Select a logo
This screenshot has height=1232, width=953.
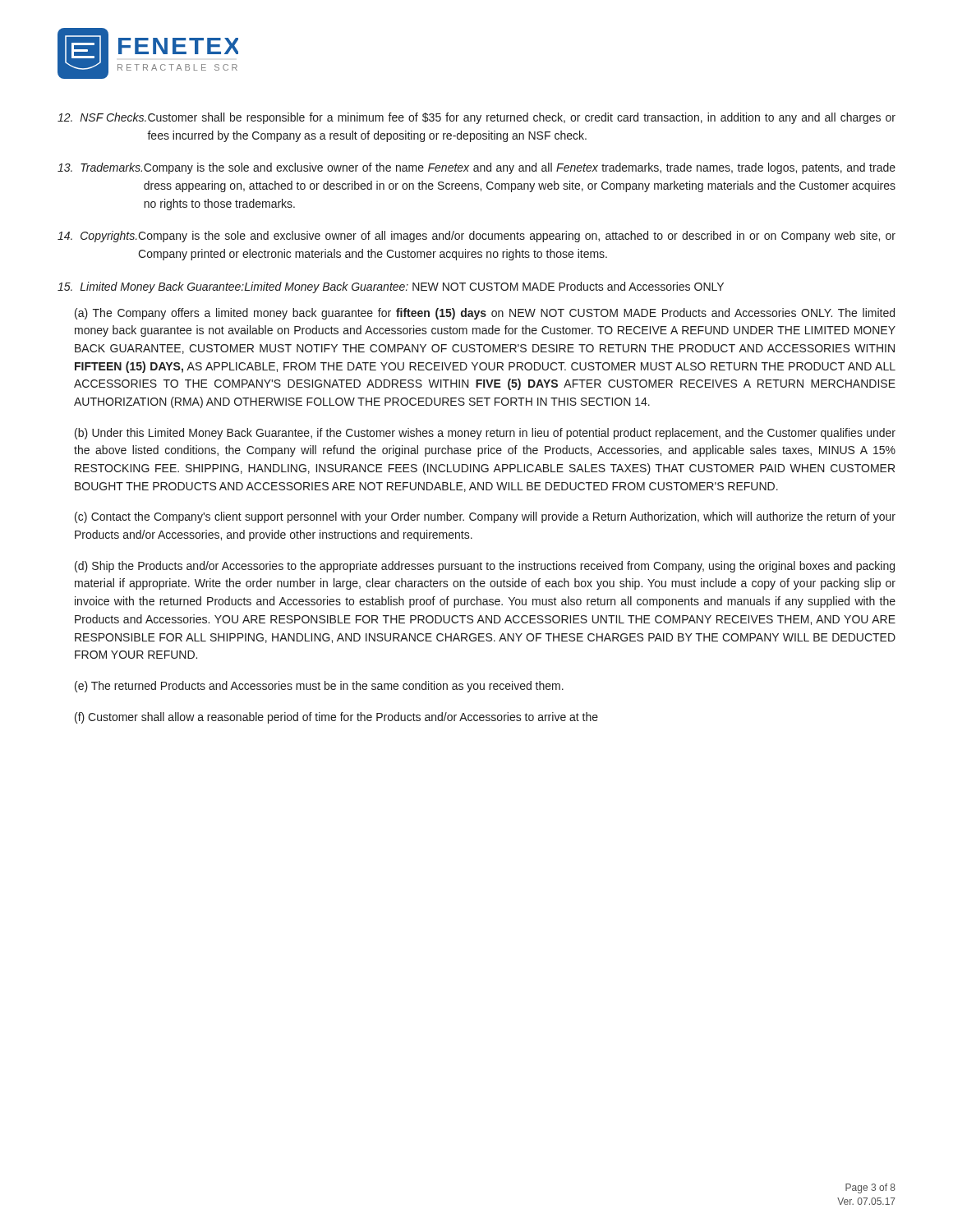476,55
